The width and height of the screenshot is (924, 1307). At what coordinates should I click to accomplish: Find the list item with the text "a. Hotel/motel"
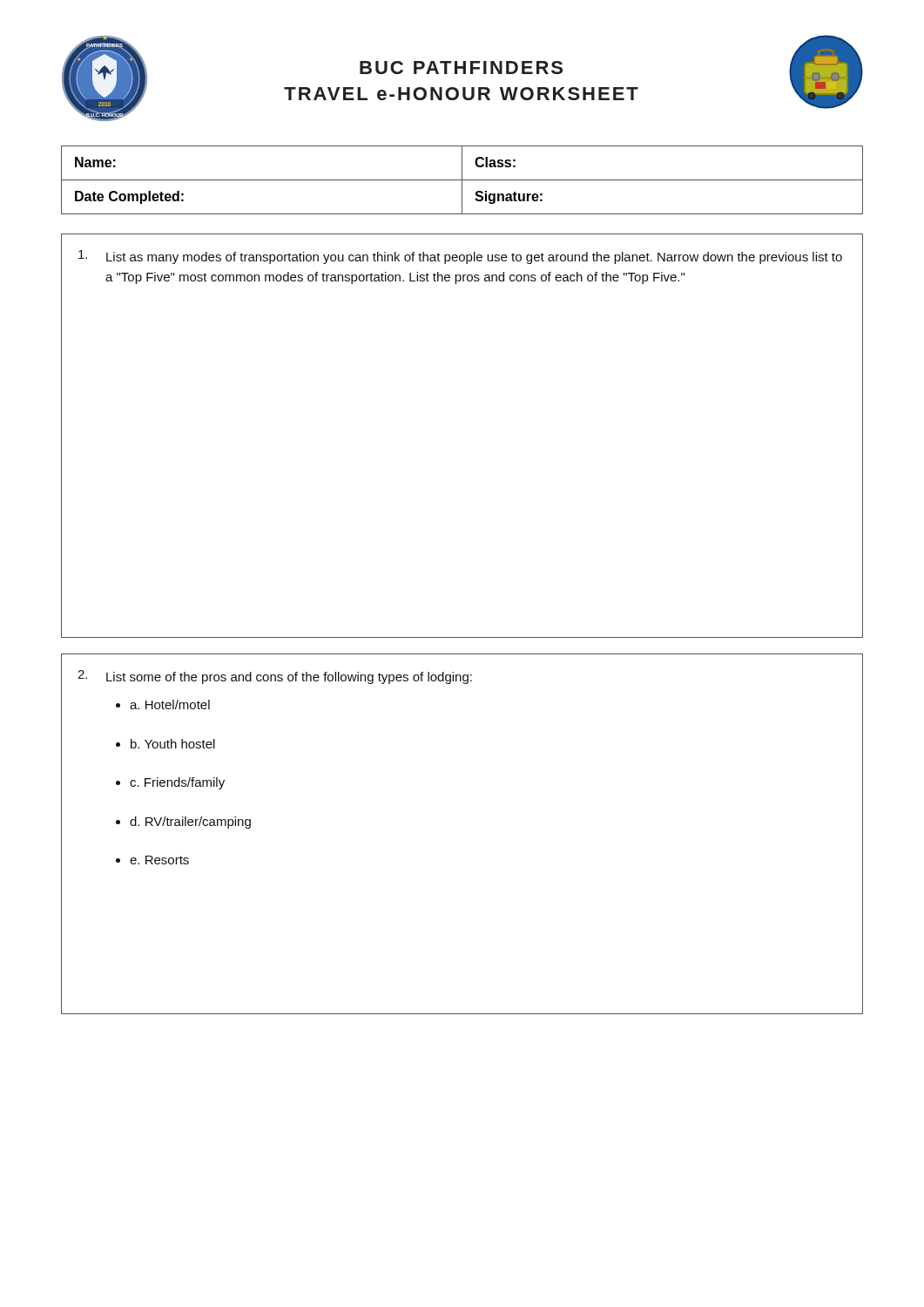[x=170, y=705]
